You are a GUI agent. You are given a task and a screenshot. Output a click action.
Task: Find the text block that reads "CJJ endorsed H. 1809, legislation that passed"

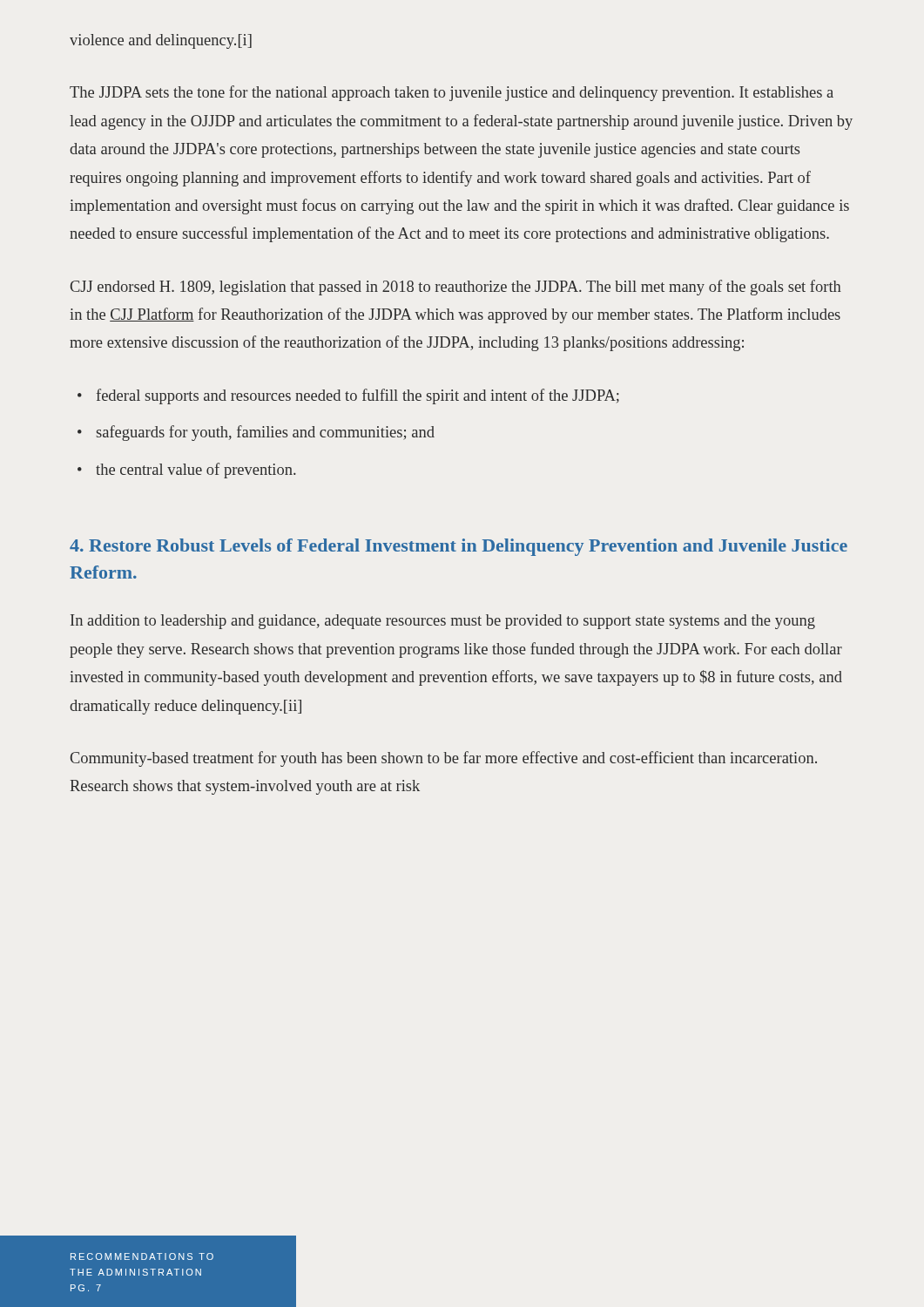coord(455,315)
